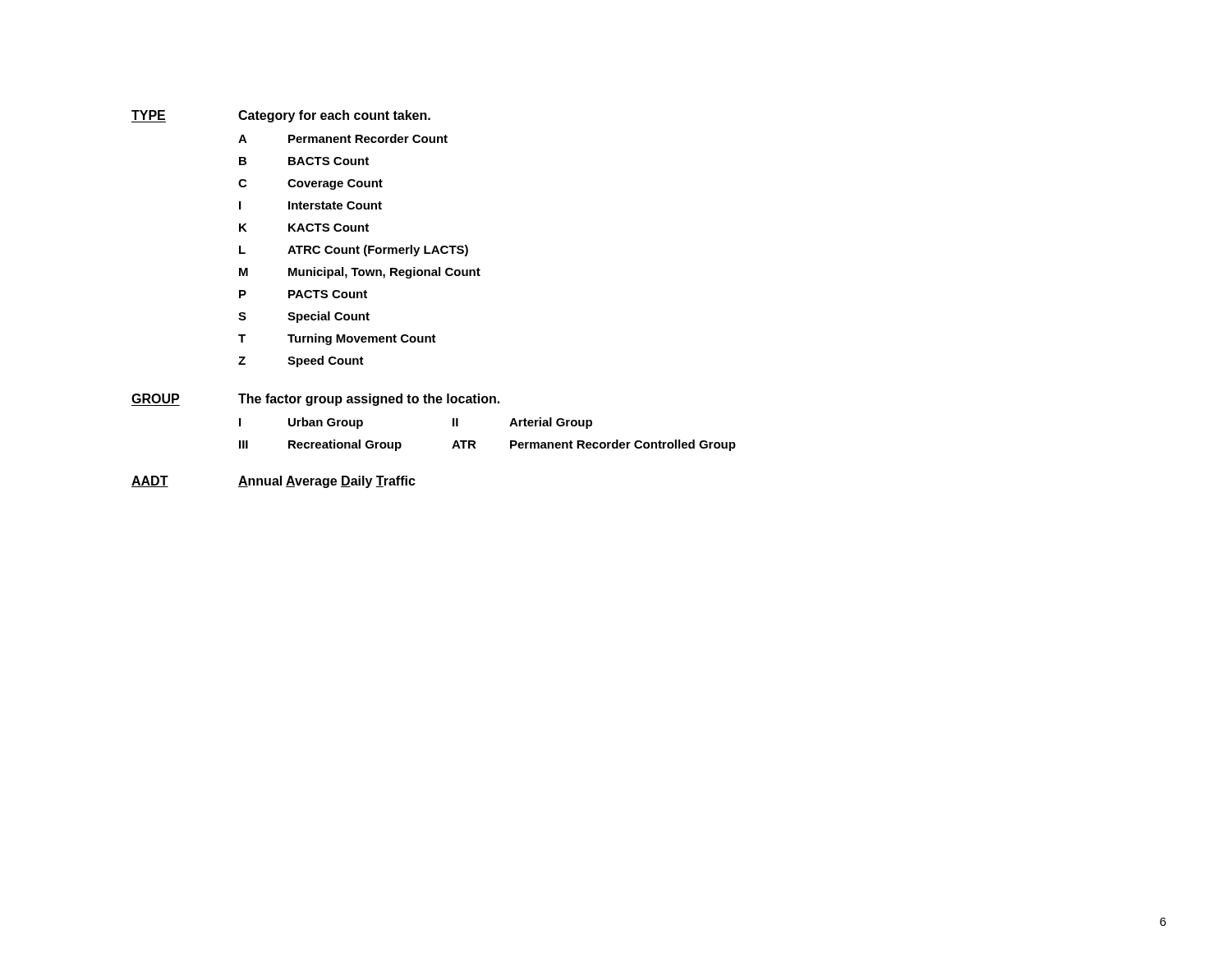Point to "T Turning Movement Count"
This screenshot has height=953, width=1232.
pyautogui.click(x=337, y=338)
